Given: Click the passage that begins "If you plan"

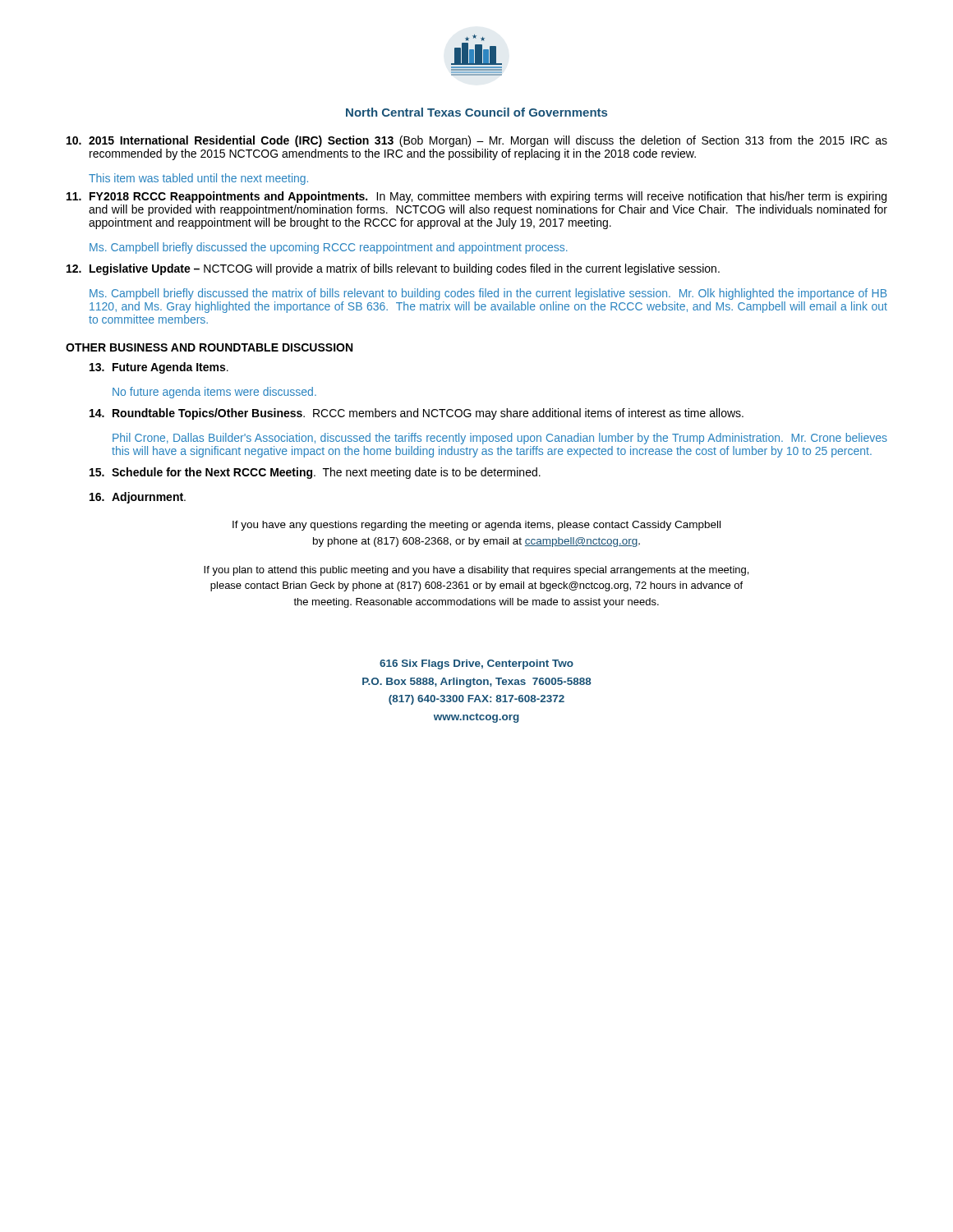Looking at the screenshot, I should (x=476, y=585).
